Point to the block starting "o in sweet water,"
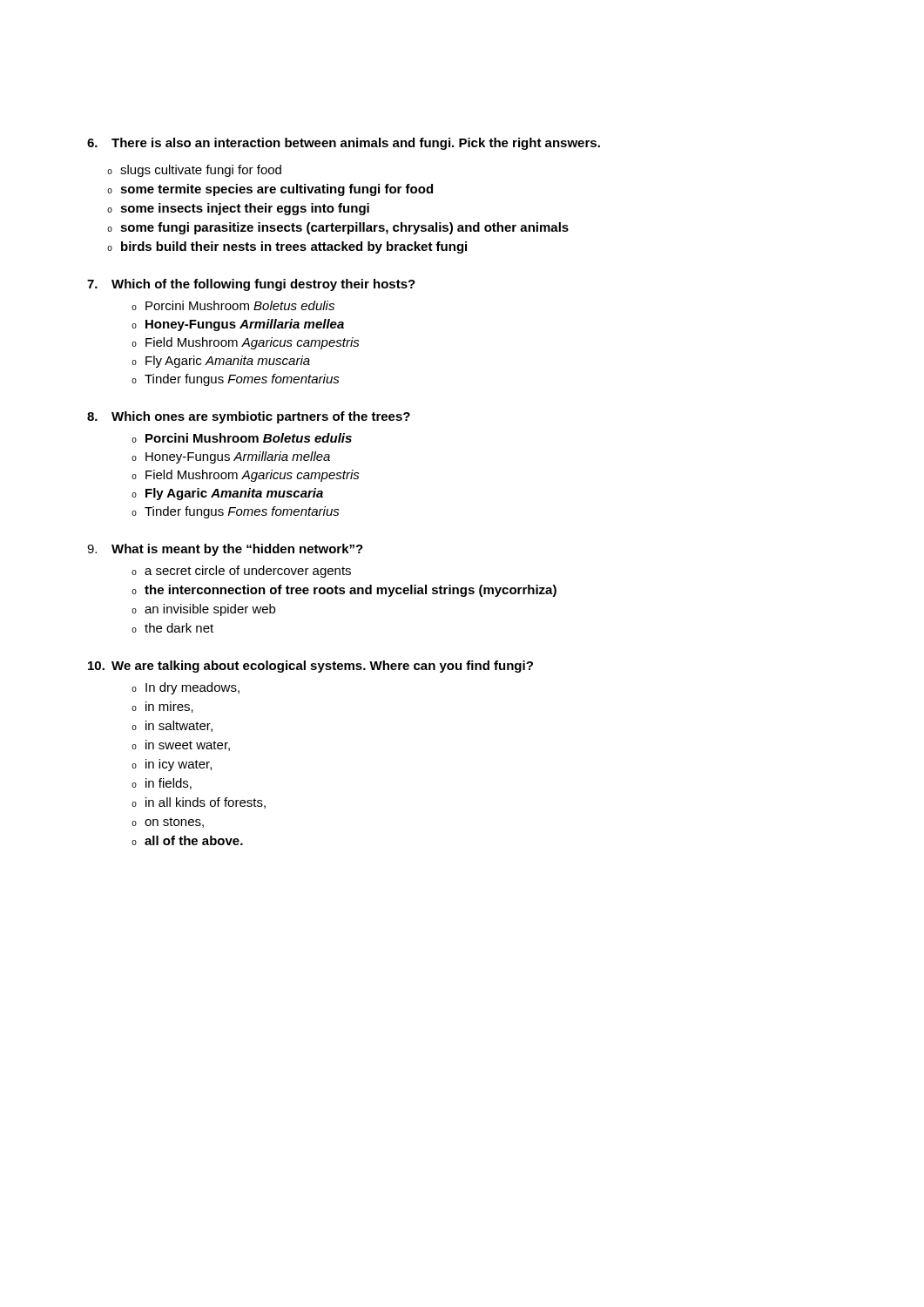Viewport: 924px width, 1307px height. 177,745
